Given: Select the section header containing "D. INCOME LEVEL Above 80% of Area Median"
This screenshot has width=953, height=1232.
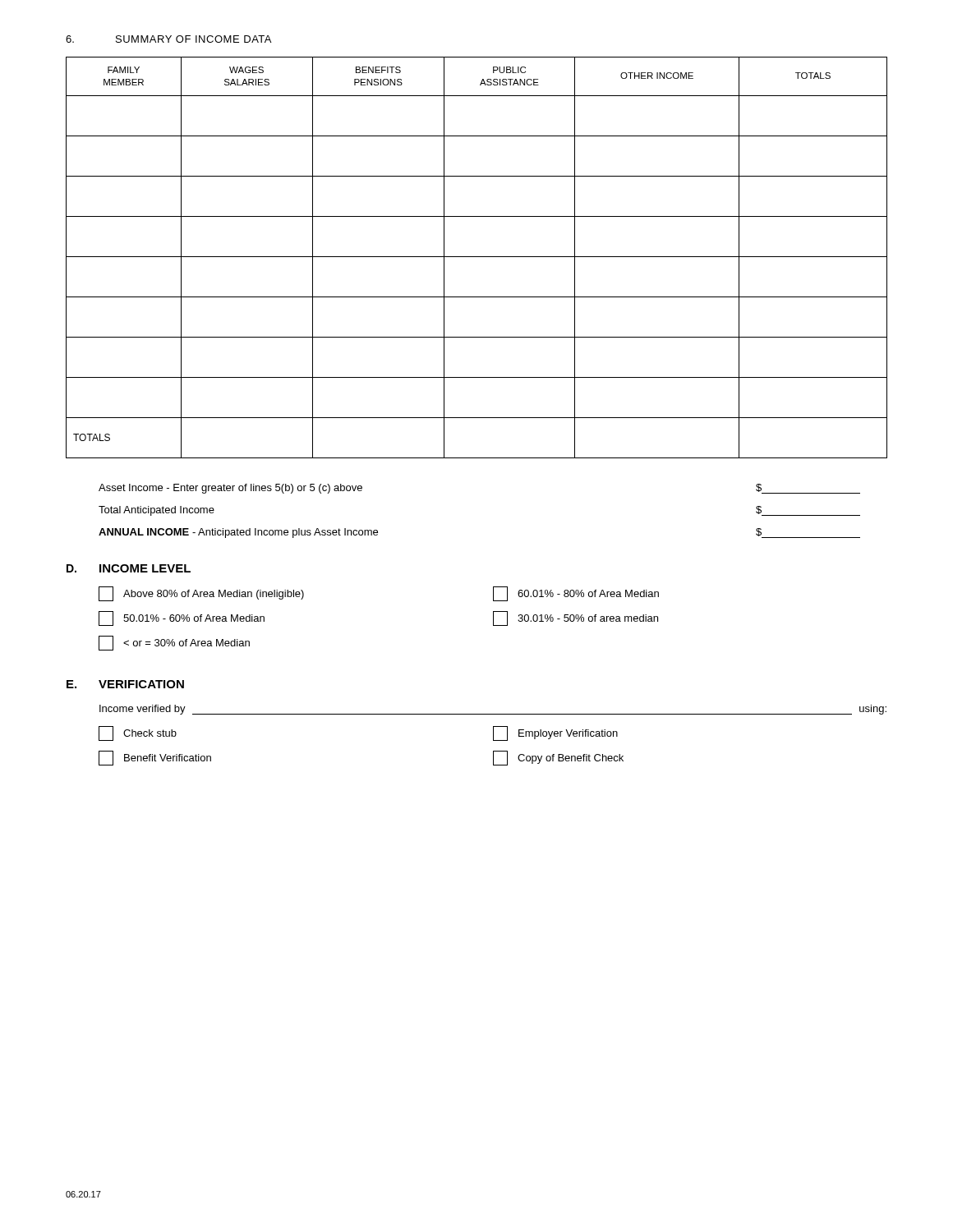Looking at the screenshot, I should pos(129,568).
